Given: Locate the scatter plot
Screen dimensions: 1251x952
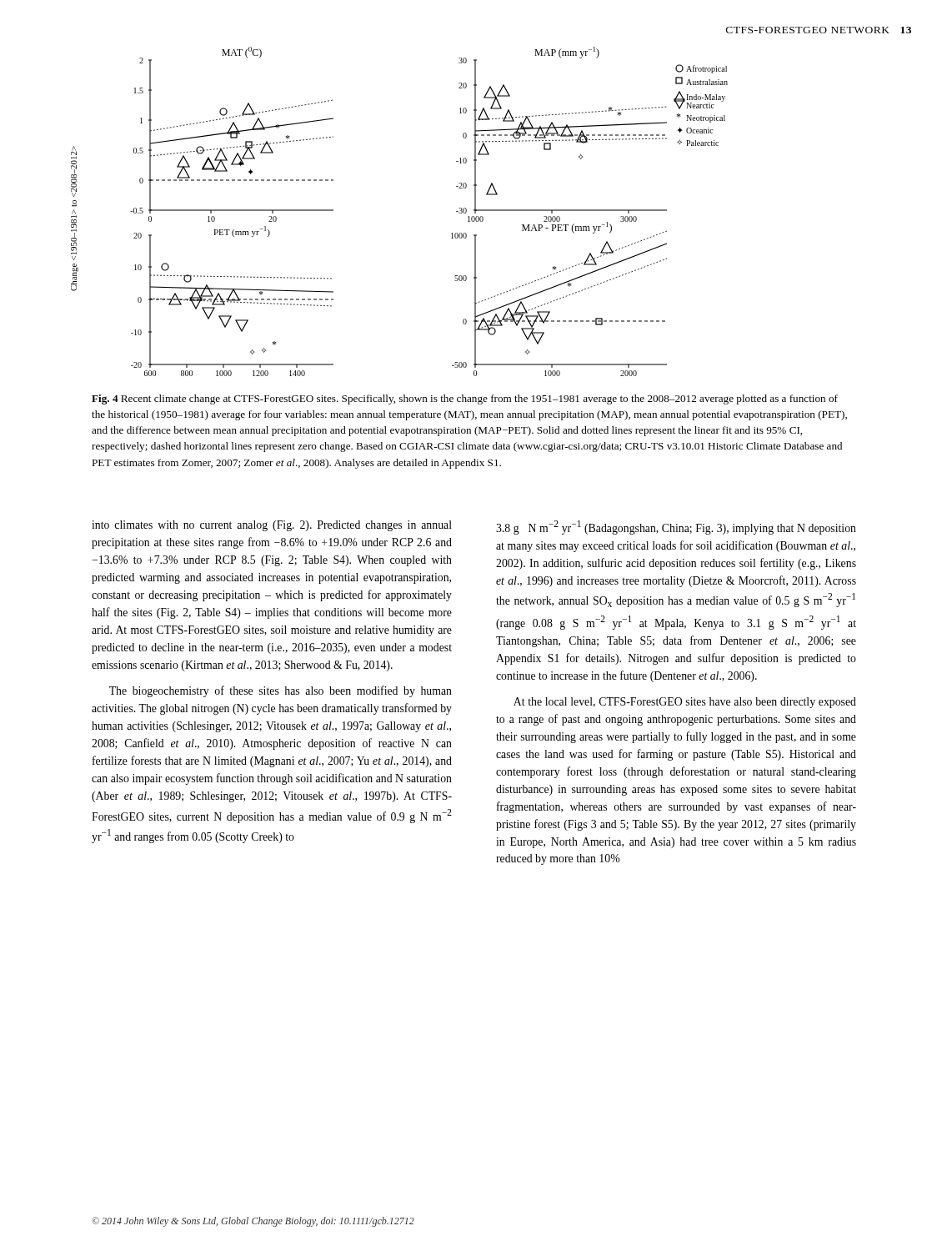Looking at the screenshot, I should coord(471,210).
